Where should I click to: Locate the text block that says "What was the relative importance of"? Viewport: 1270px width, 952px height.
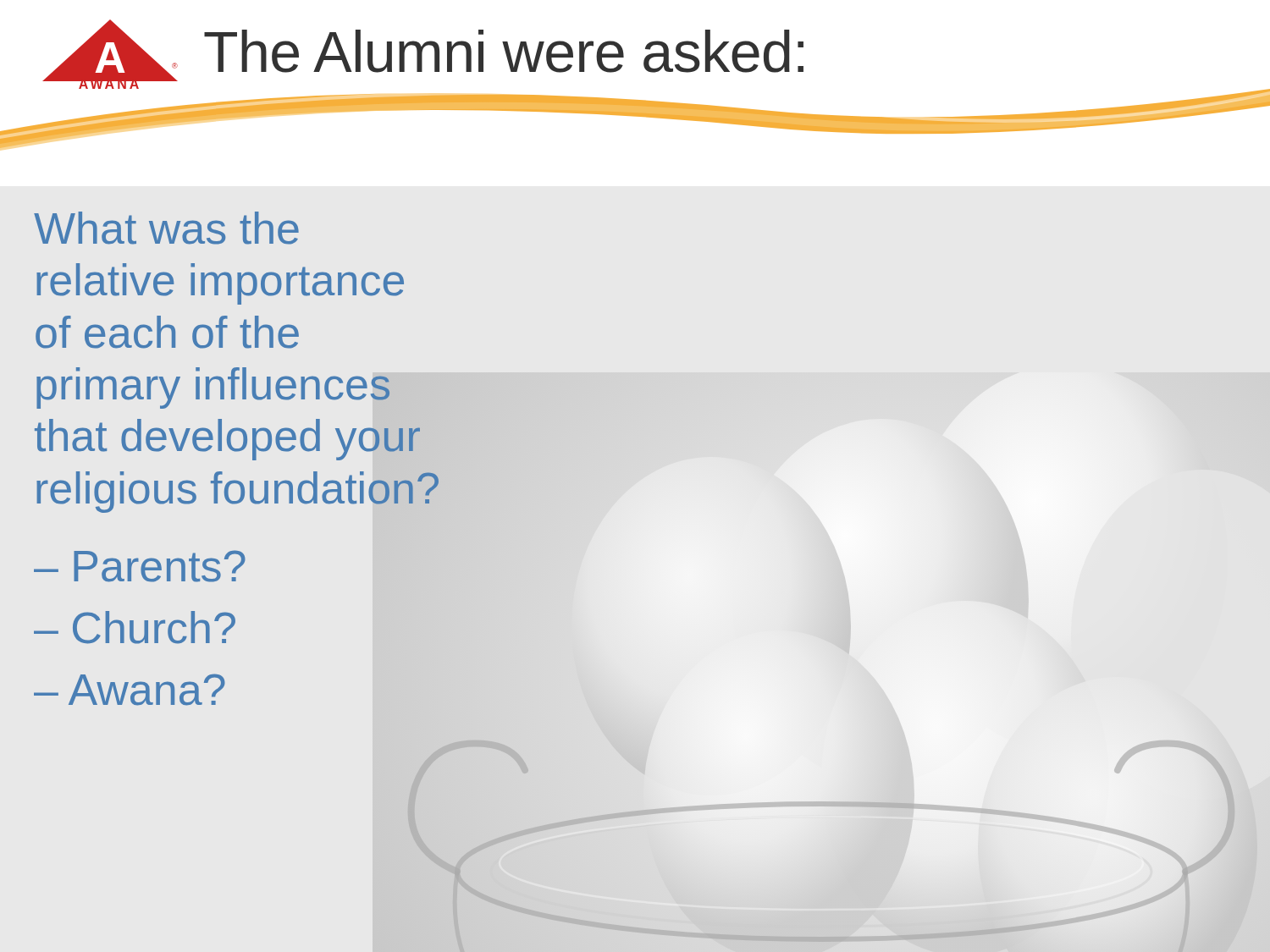pyautogui.click(x=237, y=358)
